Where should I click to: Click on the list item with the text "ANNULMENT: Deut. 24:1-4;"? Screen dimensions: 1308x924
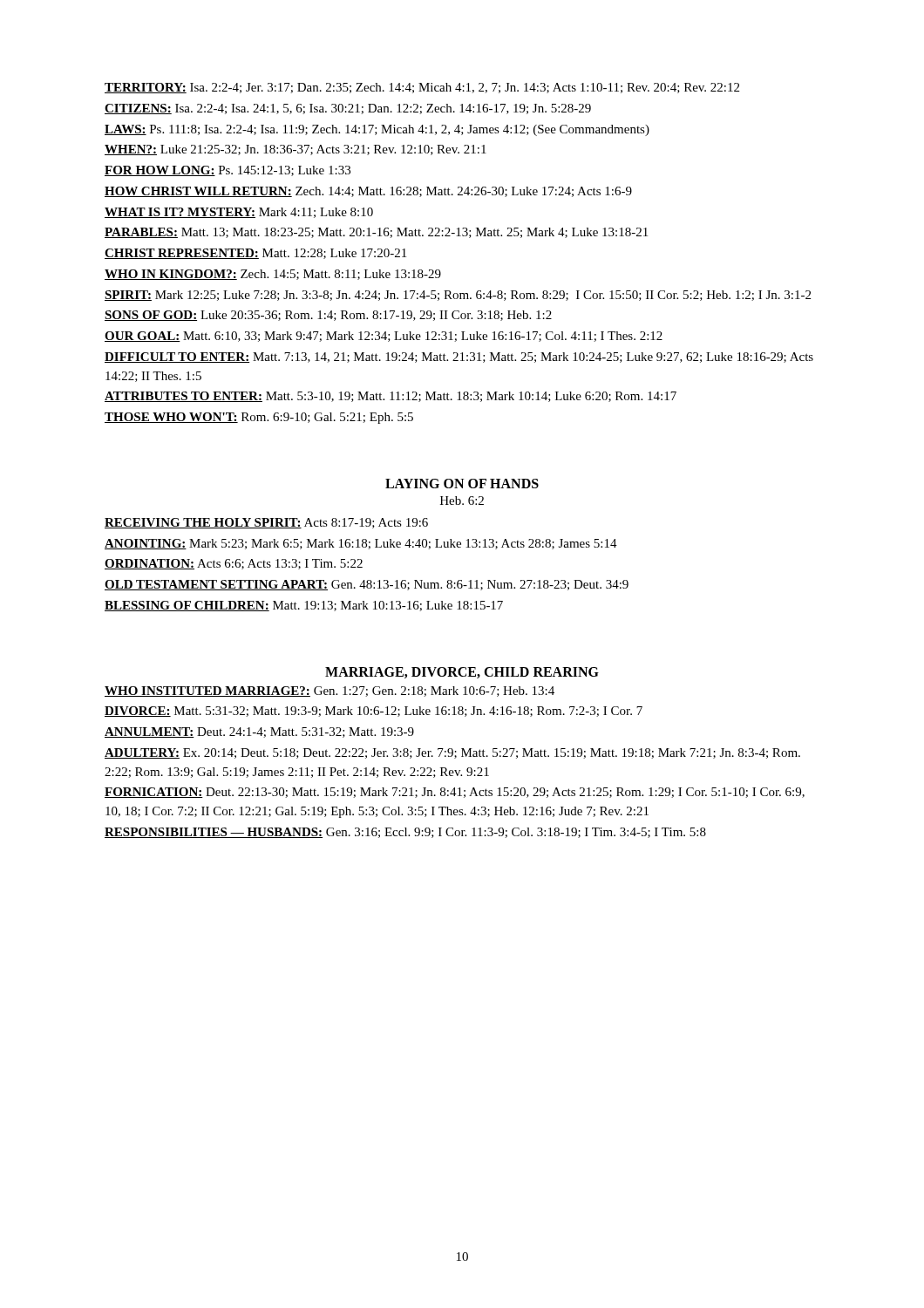(259, 732)
